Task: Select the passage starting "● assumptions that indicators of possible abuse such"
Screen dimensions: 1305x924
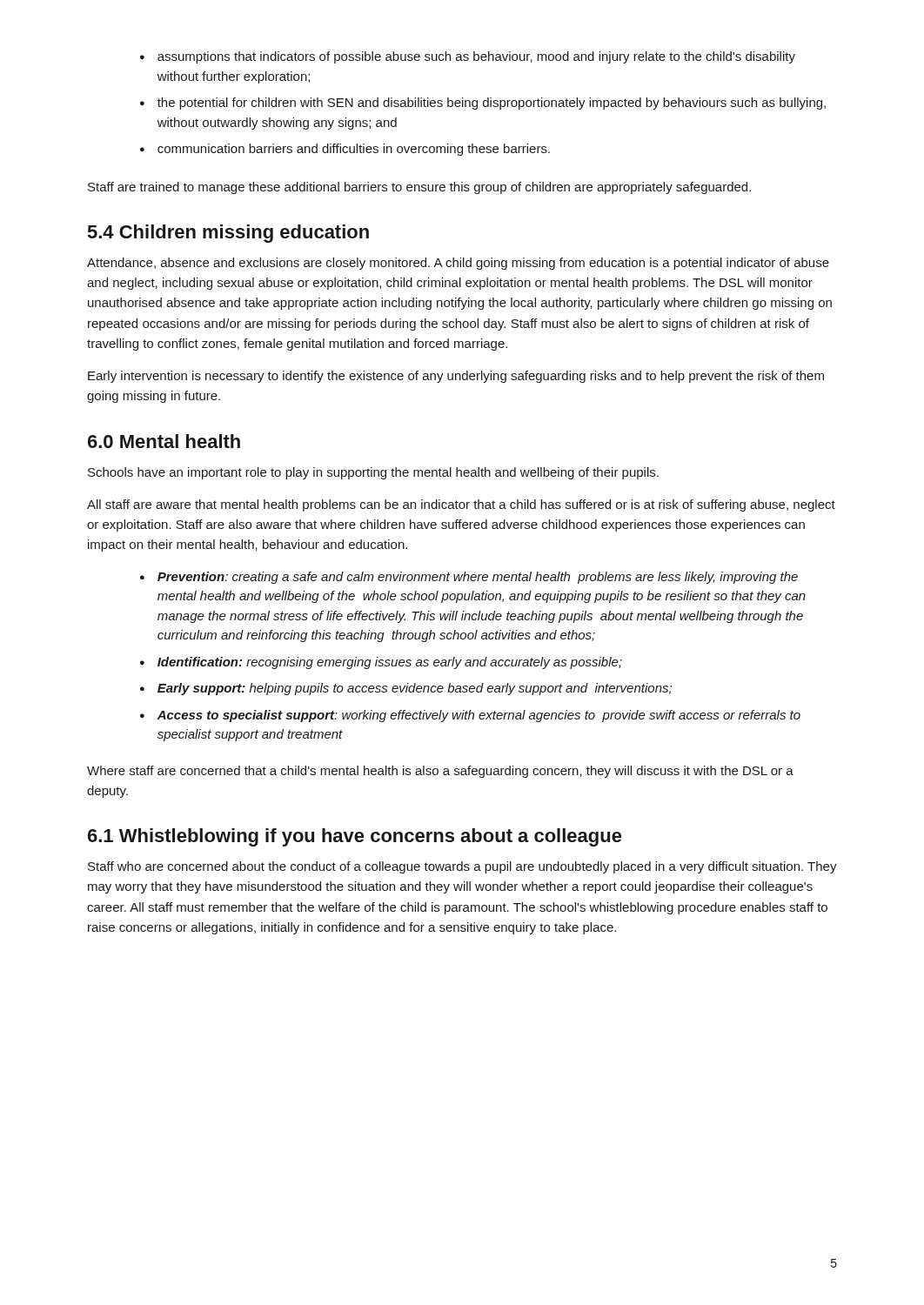Action: point(488,67)
